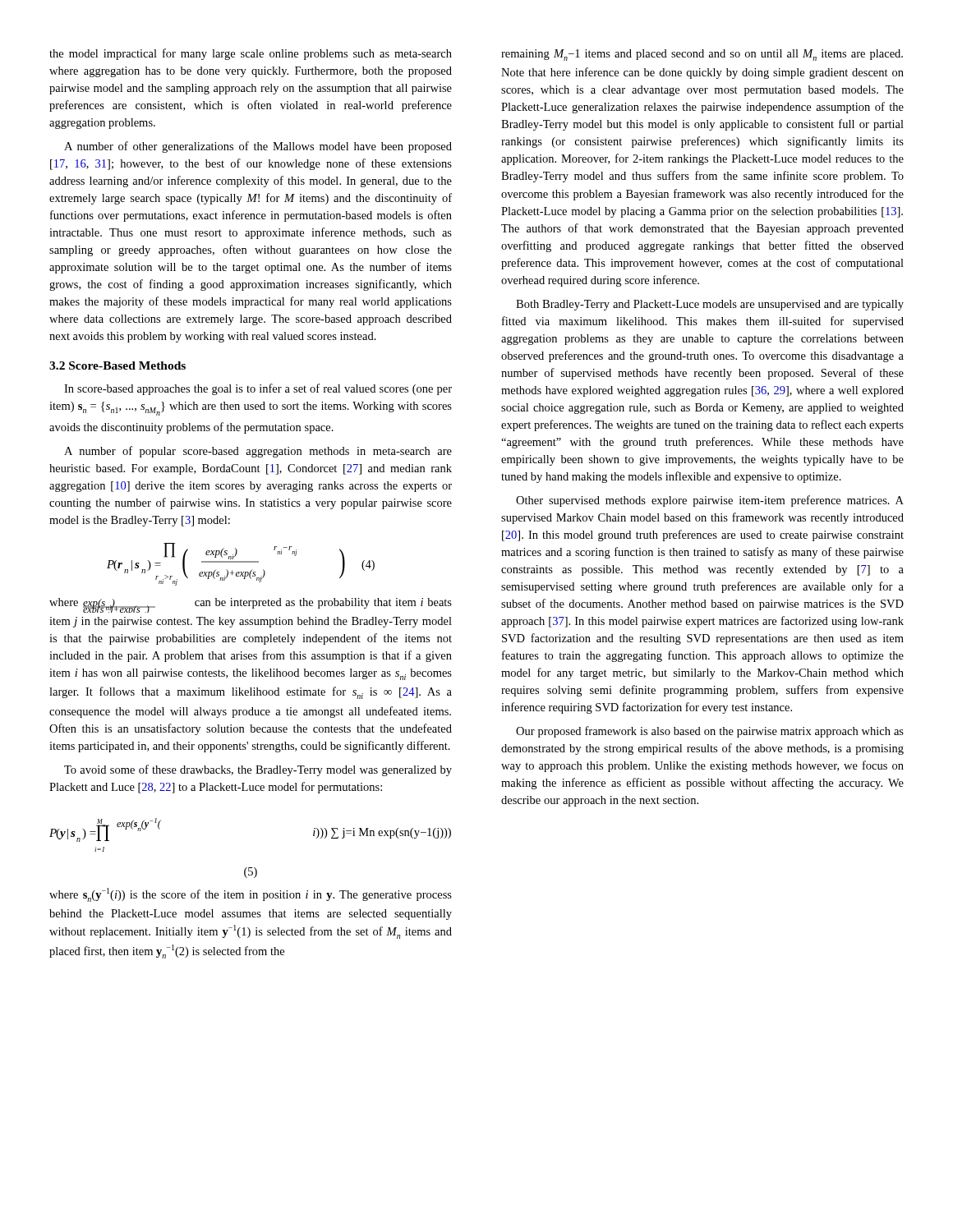Screen dimensions: 1232x953
Task: Select the text block containing "Other supervised methods explore pairwise"
Action: tap(702, 604)
